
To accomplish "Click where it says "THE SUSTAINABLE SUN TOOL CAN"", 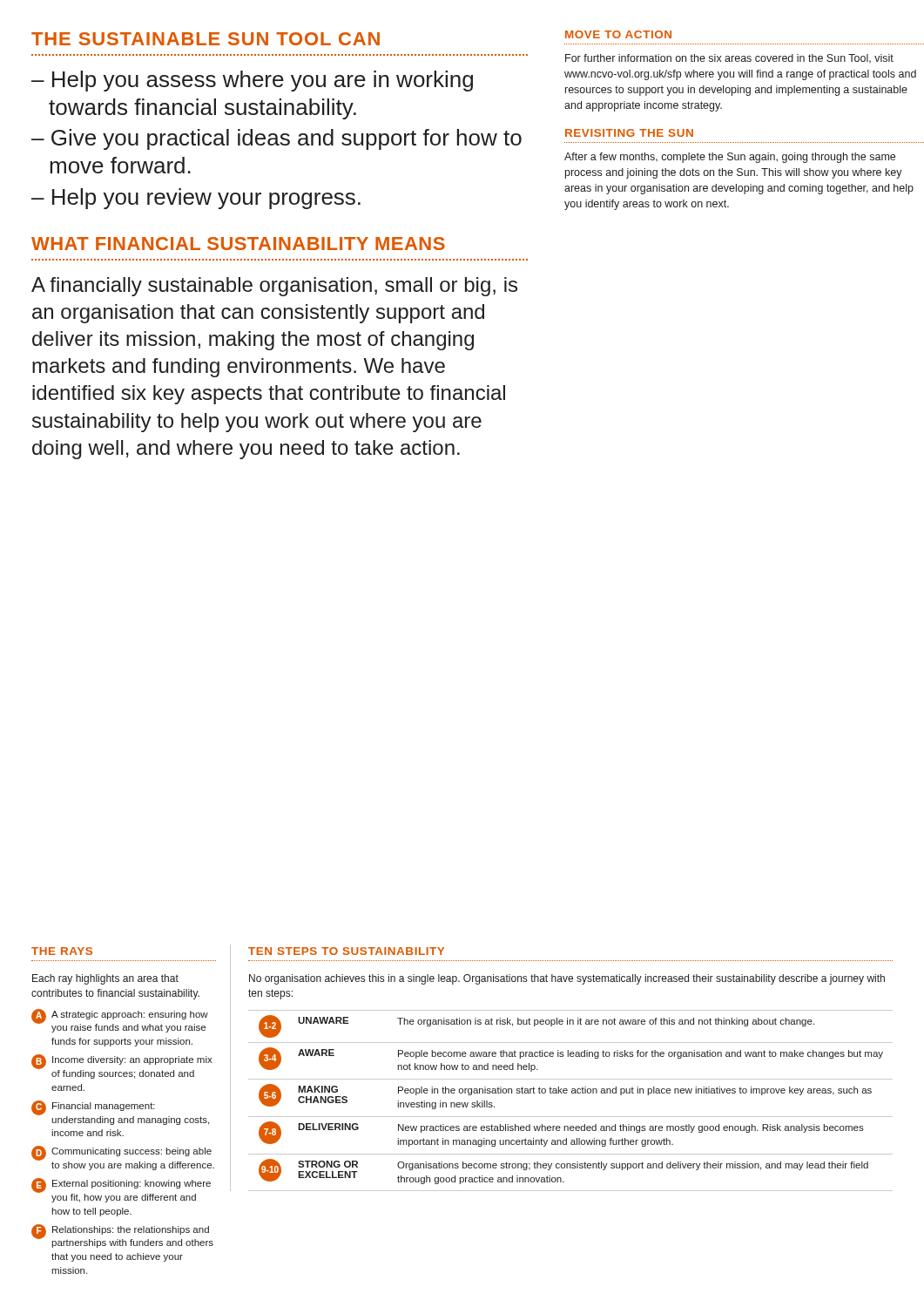I will [x=280, y=42].
